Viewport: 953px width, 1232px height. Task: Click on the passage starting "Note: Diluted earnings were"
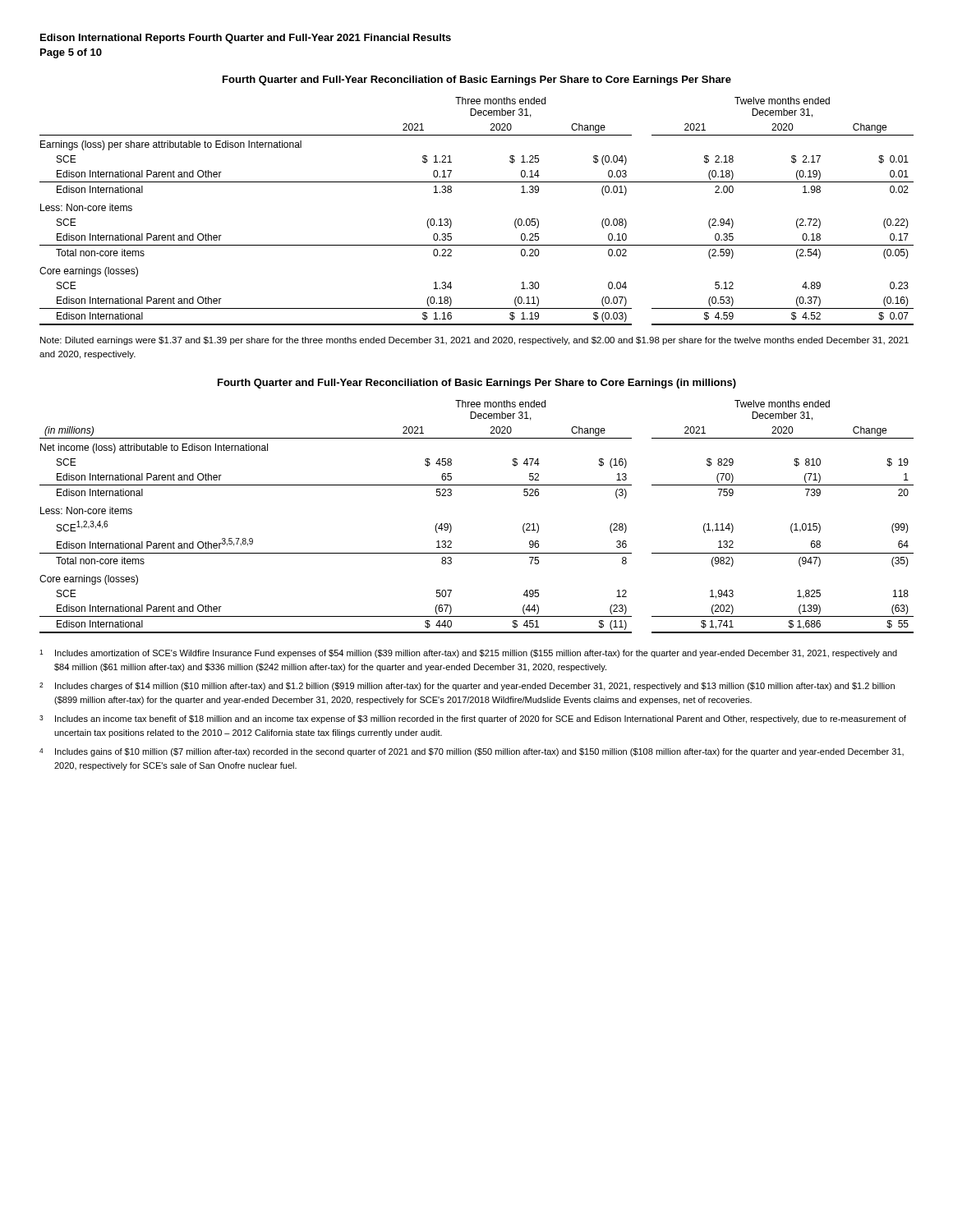474,347
